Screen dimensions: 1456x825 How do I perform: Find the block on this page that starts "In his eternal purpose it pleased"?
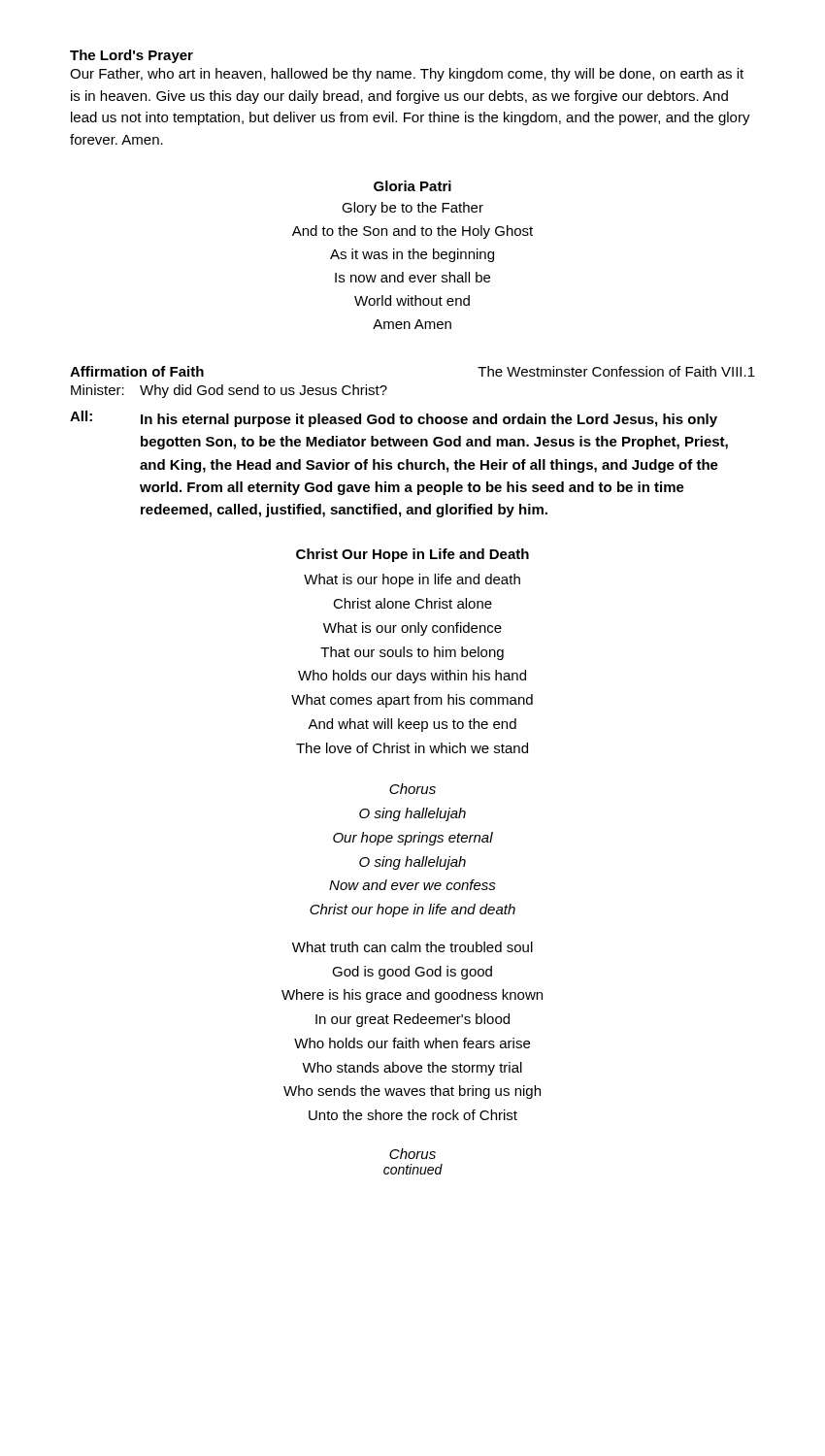[x=434, y=464]
